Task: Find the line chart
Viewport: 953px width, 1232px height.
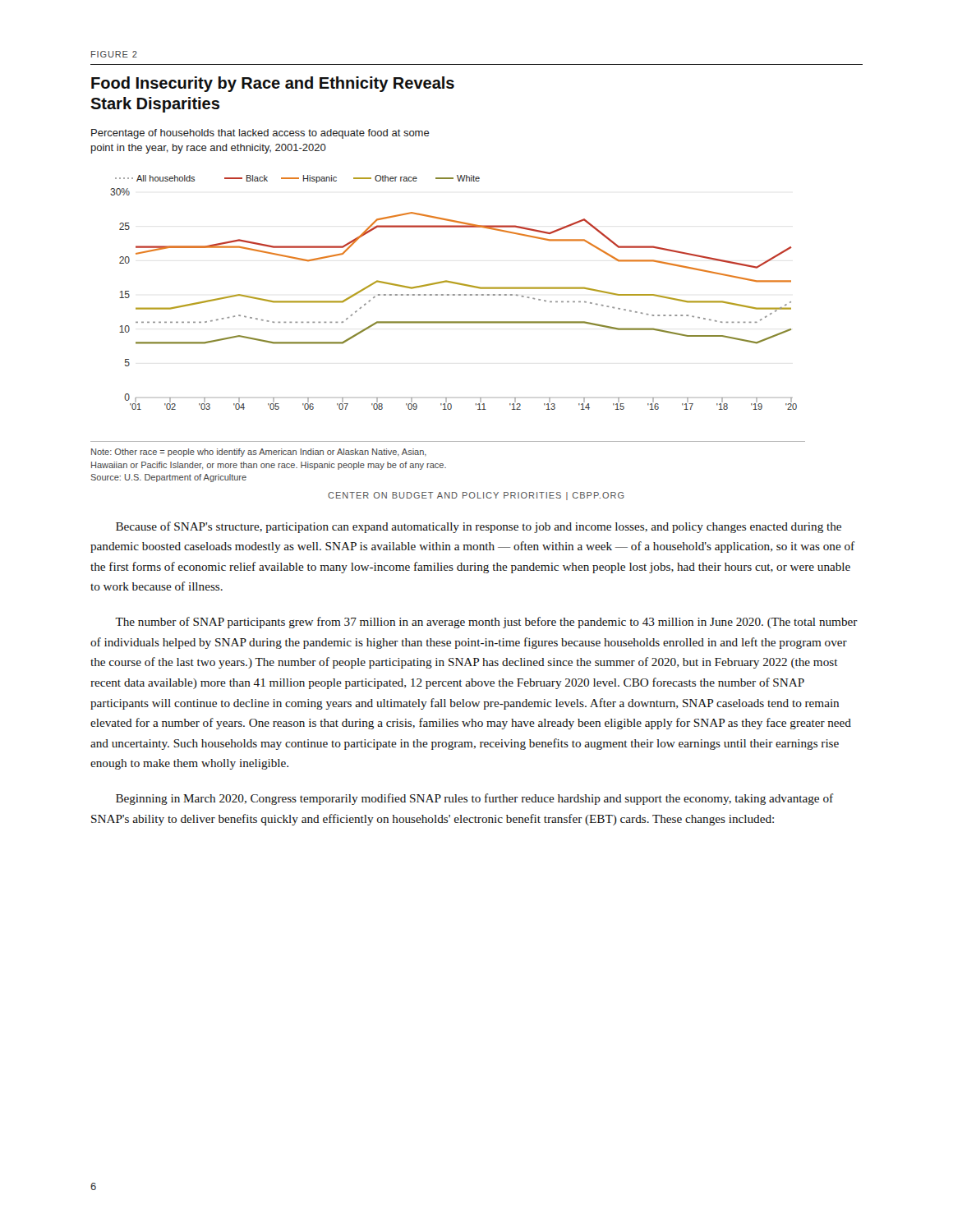Action: [448, 324]
